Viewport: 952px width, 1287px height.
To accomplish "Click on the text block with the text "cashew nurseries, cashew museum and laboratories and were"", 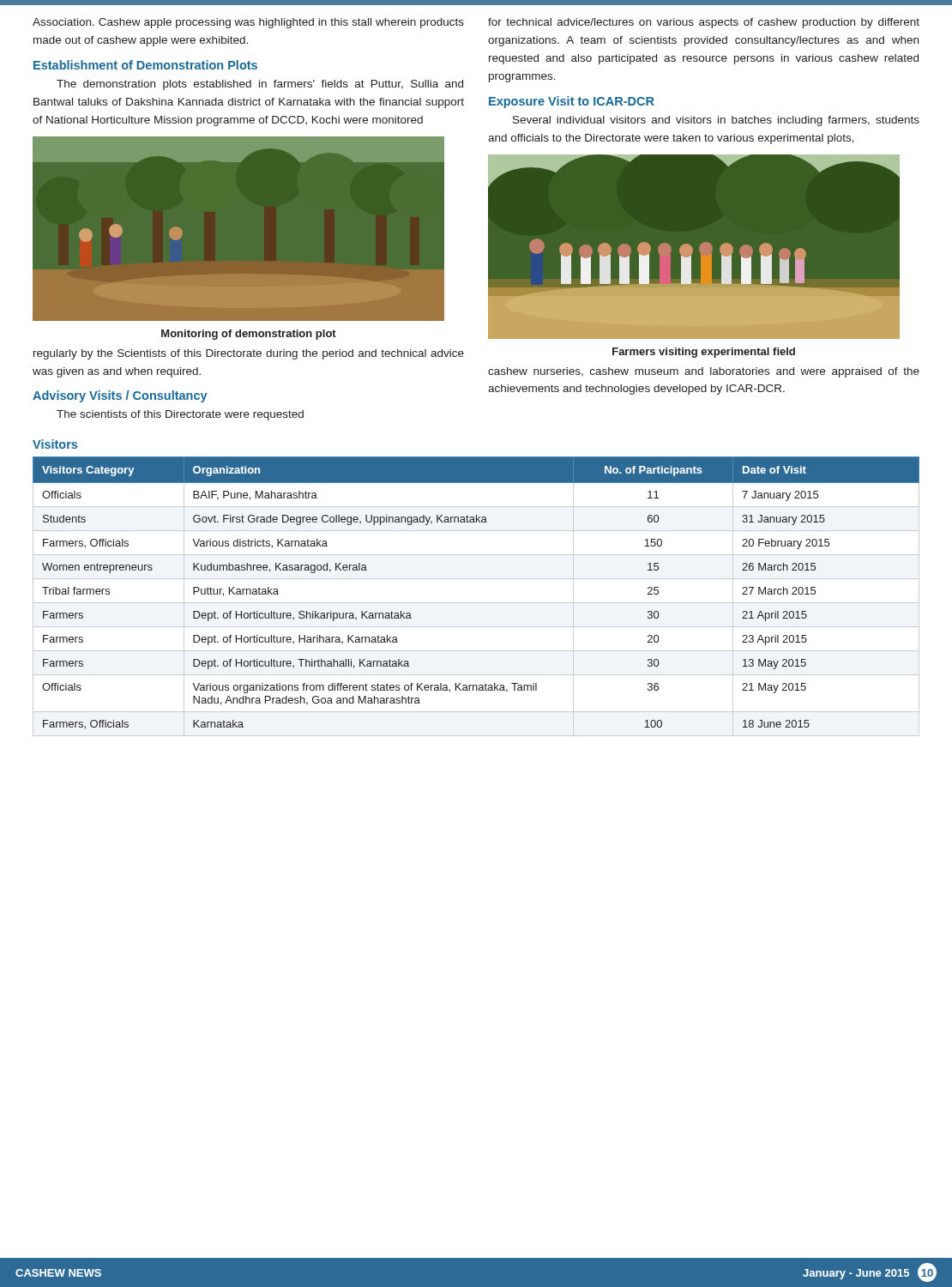I will point(704,380).
